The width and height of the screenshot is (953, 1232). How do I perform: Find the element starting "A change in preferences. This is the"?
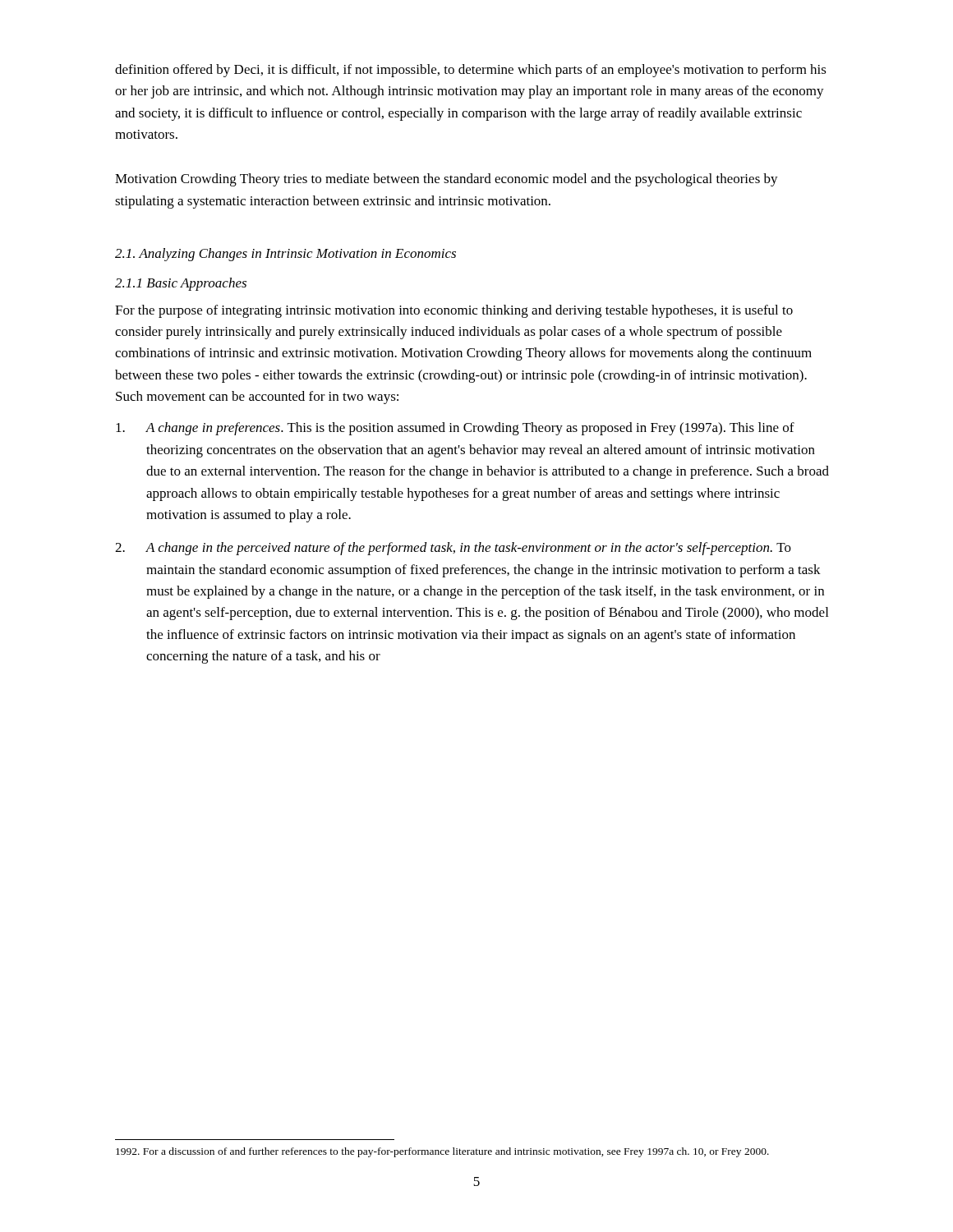476,472
